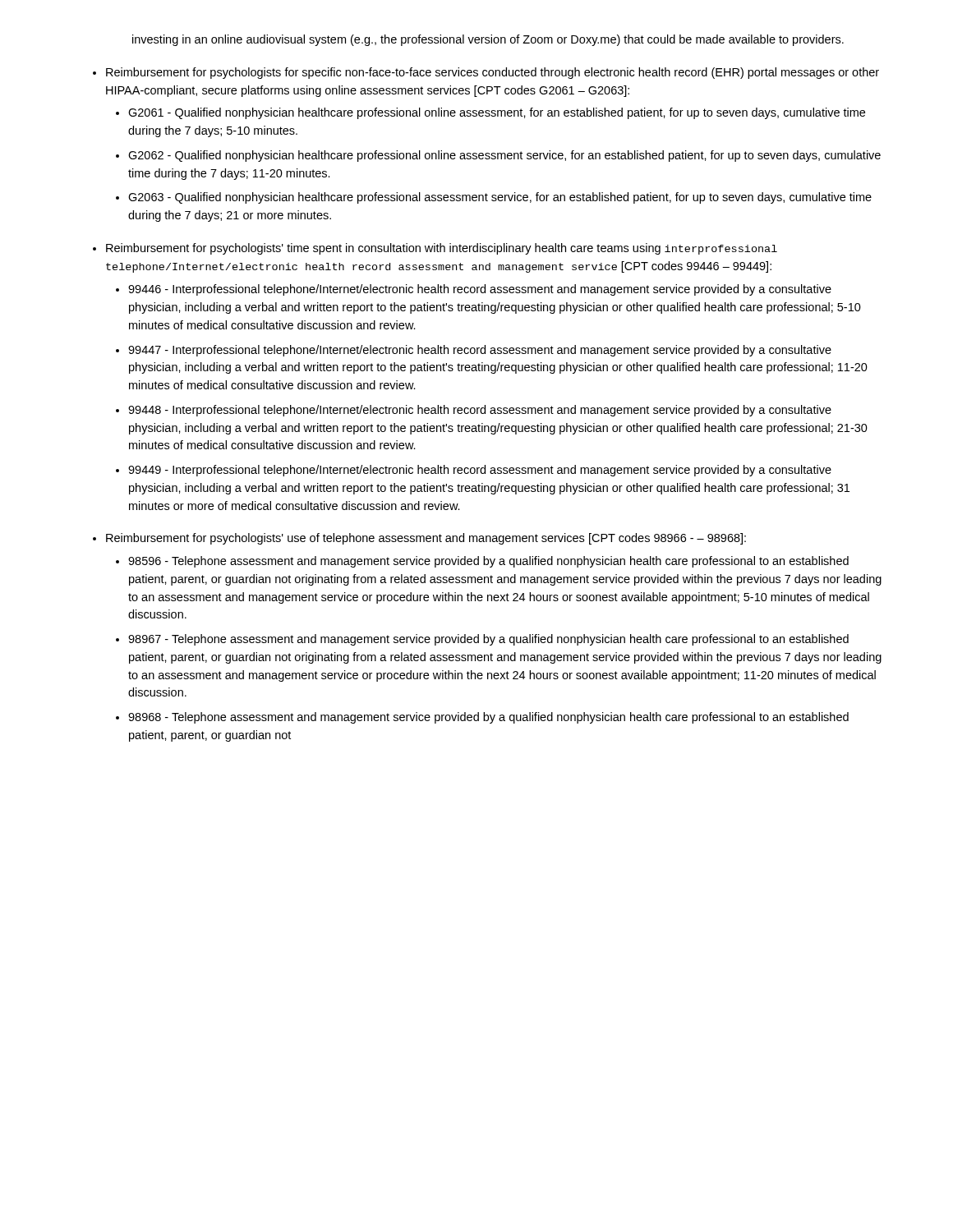Find the element starting "investing in an online"
Image resolution: width=953 pixels, height=1232 pixels.
[x=488, y=39]
